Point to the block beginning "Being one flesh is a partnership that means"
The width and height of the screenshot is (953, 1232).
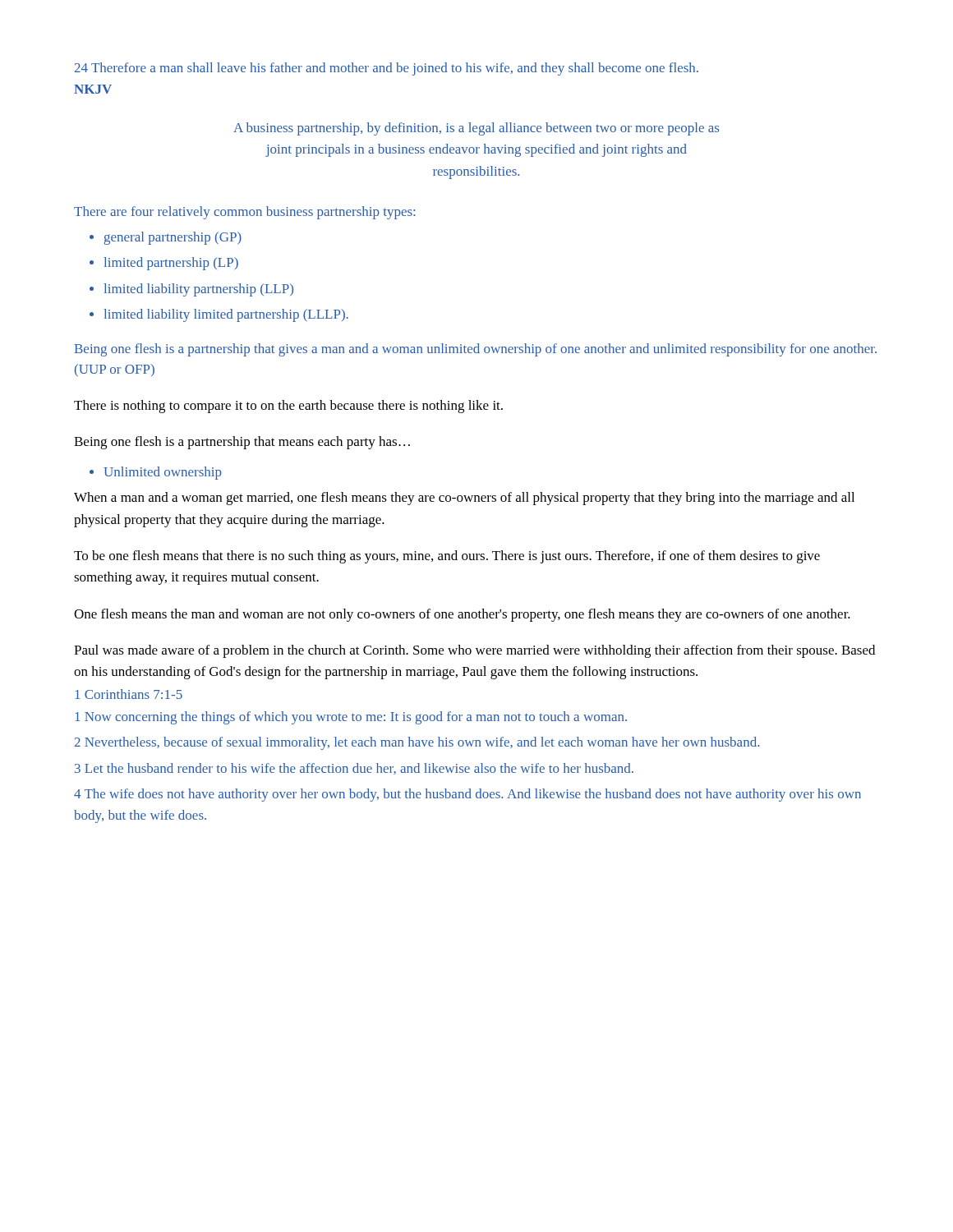click(243, 442)
